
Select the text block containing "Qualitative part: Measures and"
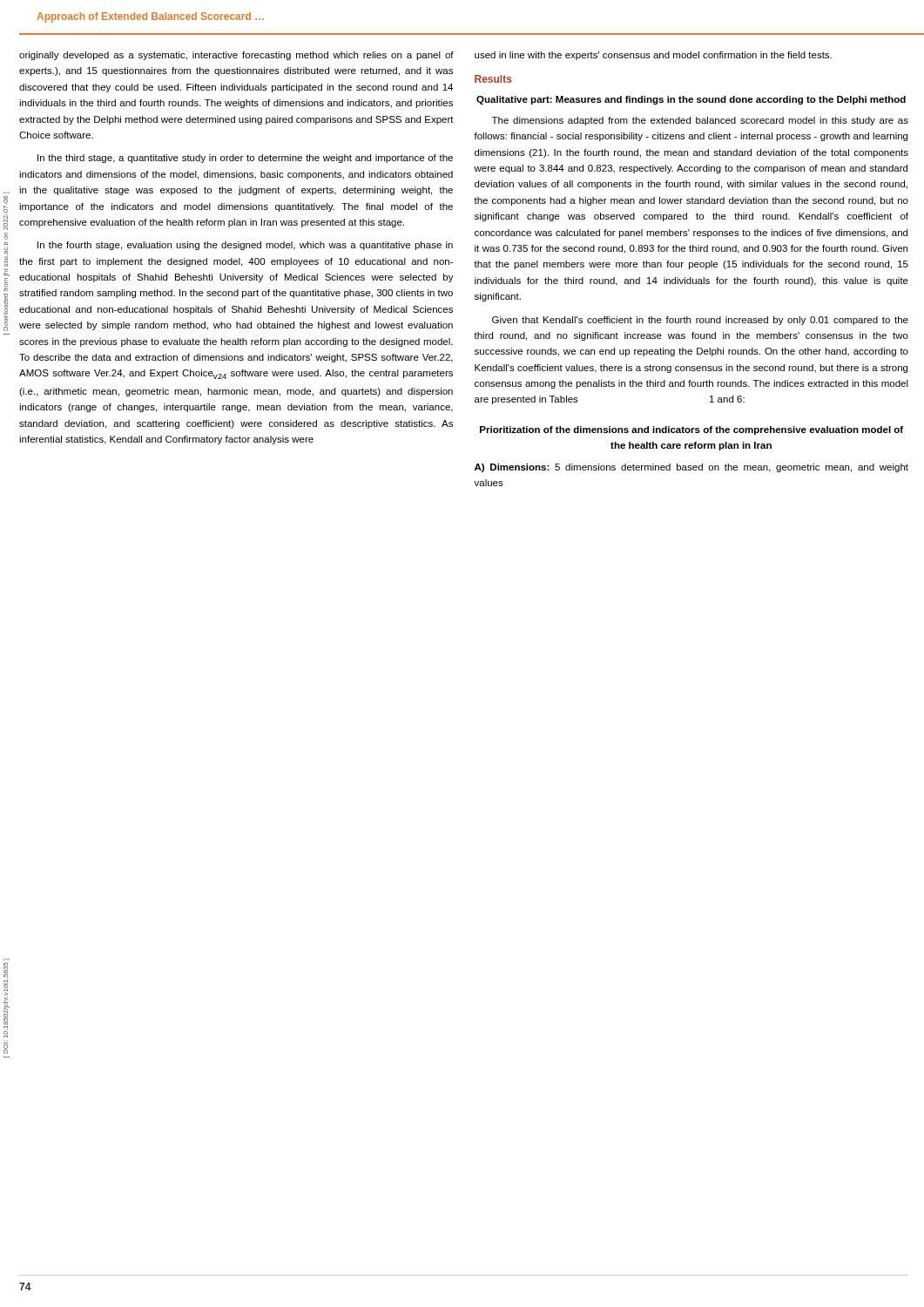[691, 100]
